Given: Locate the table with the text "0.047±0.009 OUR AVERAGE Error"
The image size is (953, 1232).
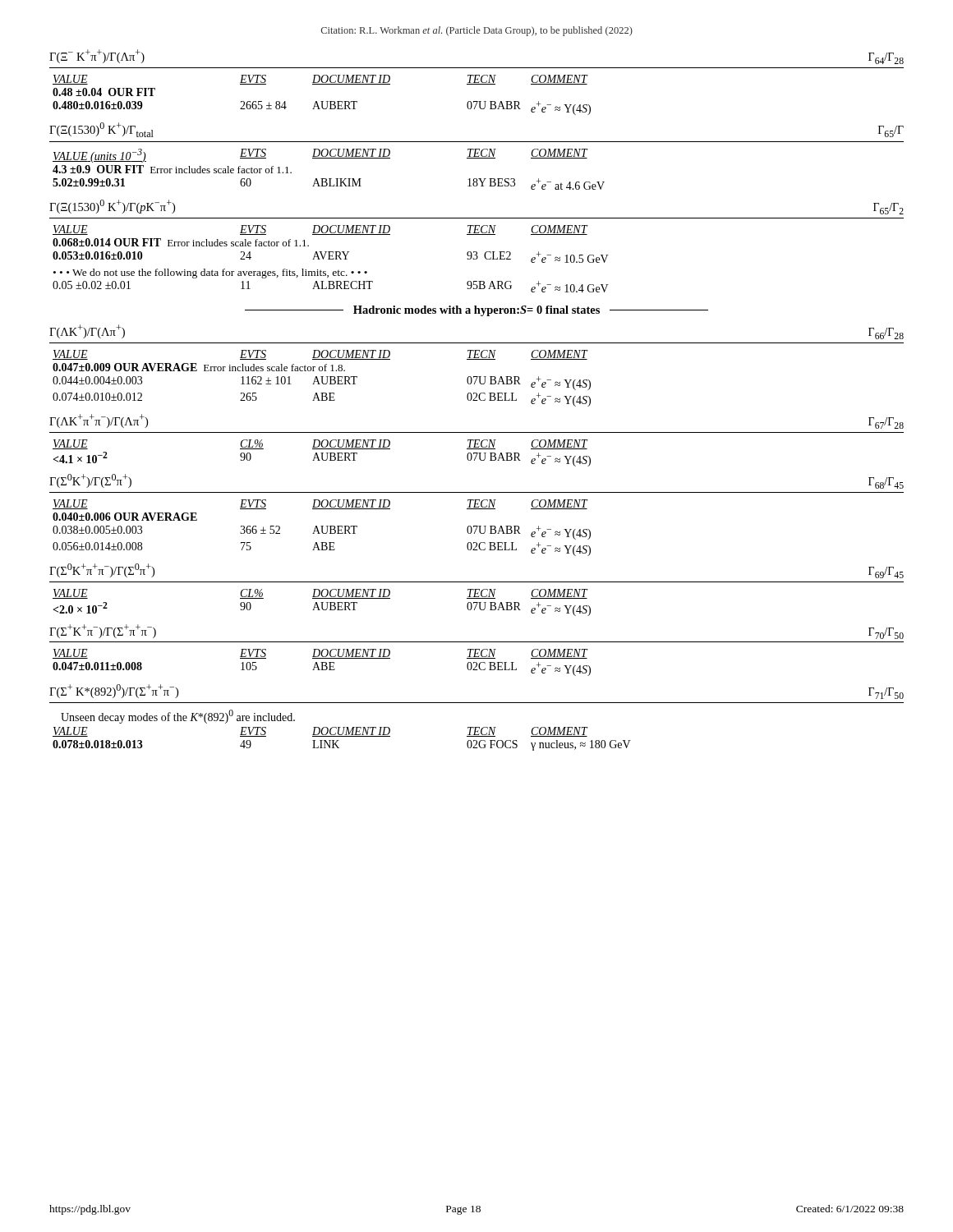Looking at the screenshot, I should tap(476, 377).
